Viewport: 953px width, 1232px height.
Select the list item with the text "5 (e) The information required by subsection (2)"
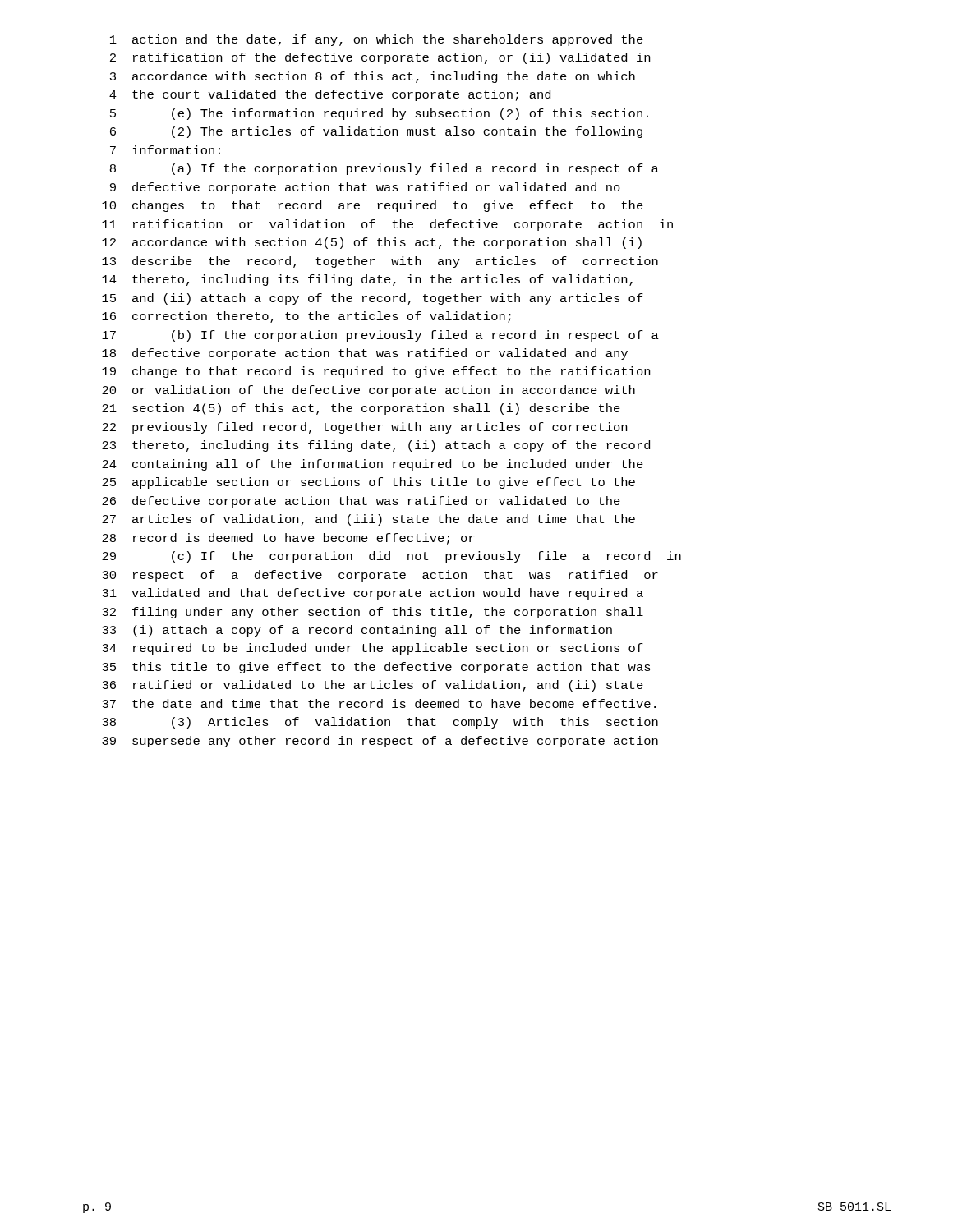point(367,114)
